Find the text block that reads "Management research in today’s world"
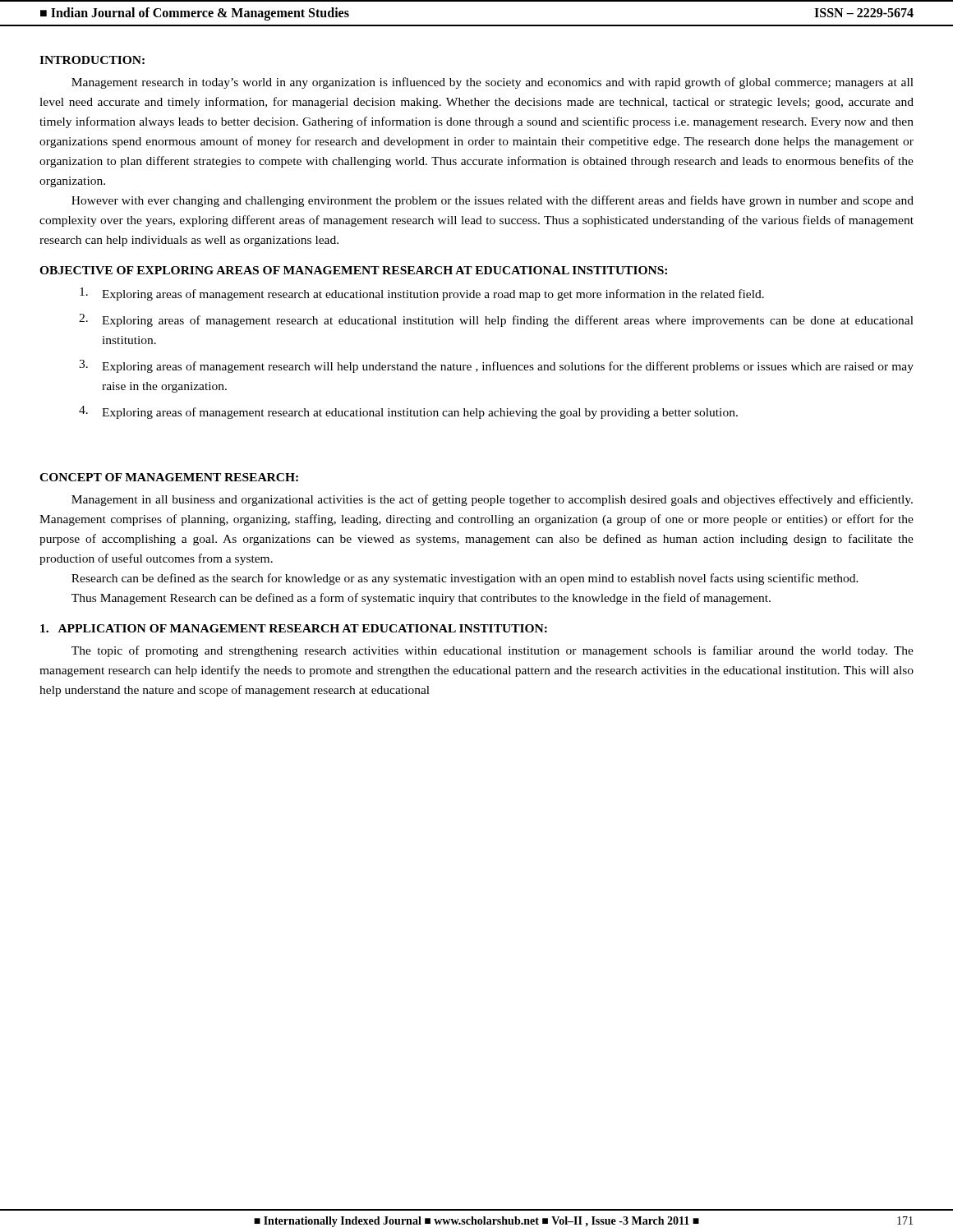The height and width of the screenshot is (1232, 953). (476, 131)
